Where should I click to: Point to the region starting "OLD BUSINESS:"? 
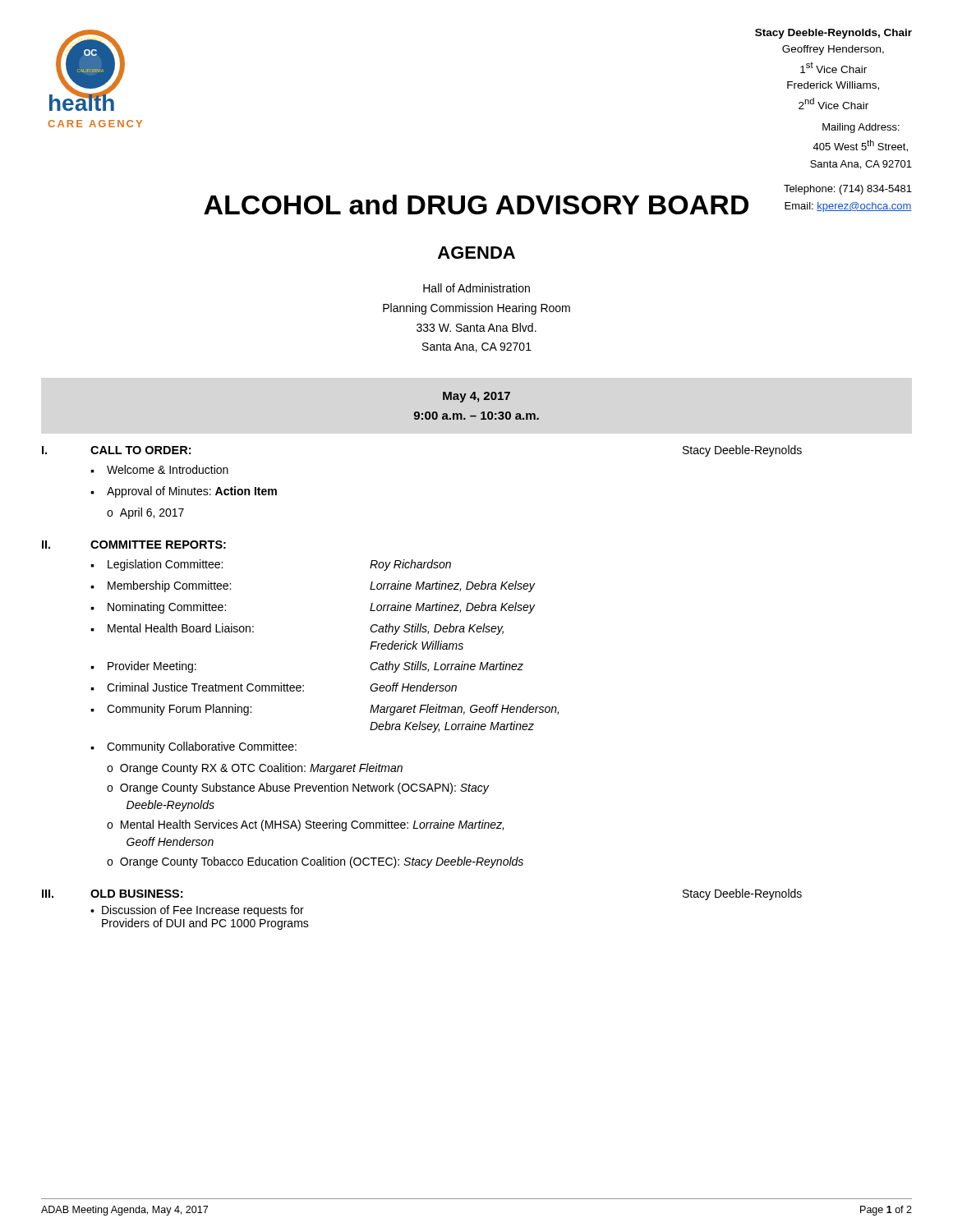[x=137, y=894]
